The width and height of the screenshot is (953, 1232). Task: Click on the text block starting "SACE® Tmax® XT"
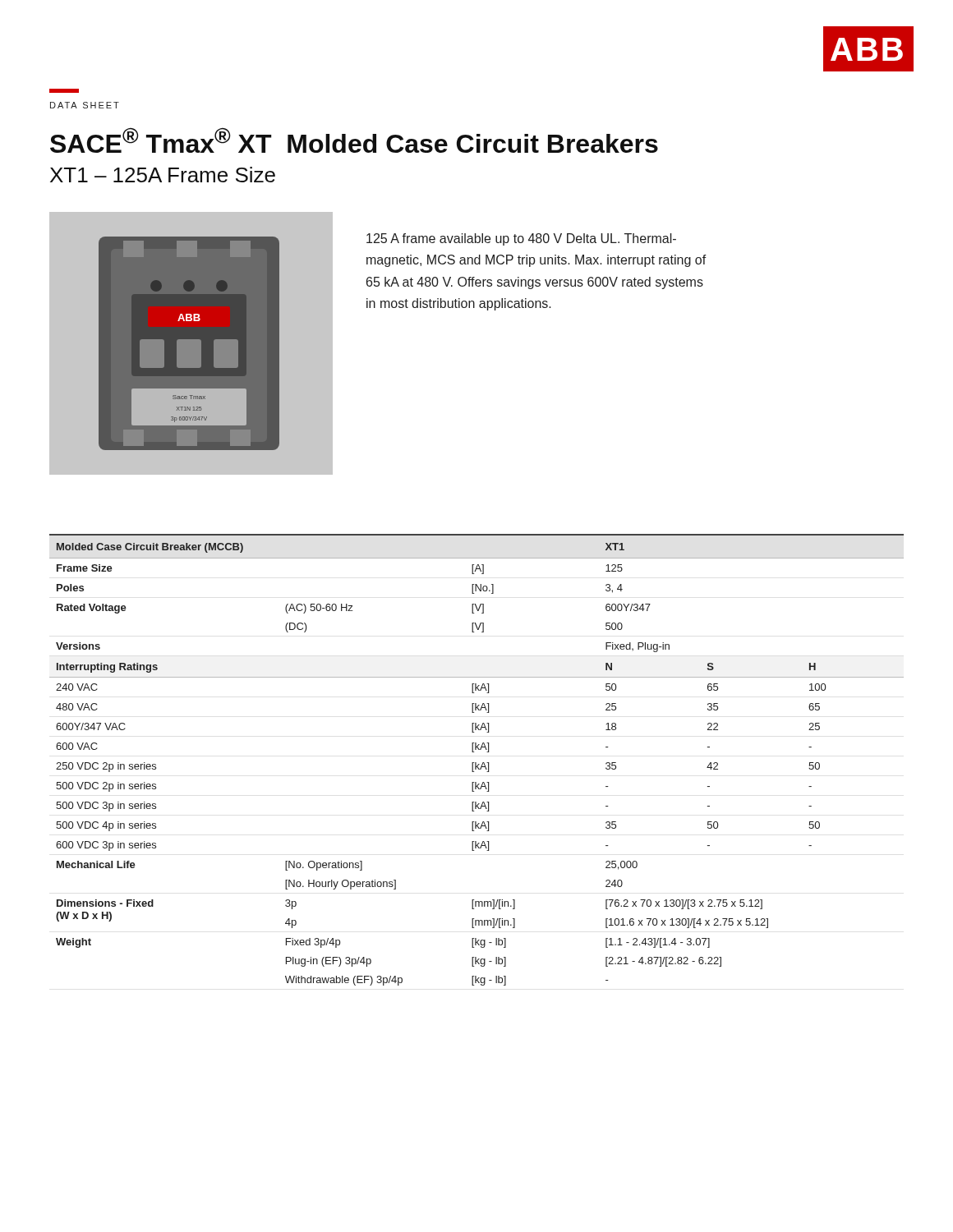354,141
